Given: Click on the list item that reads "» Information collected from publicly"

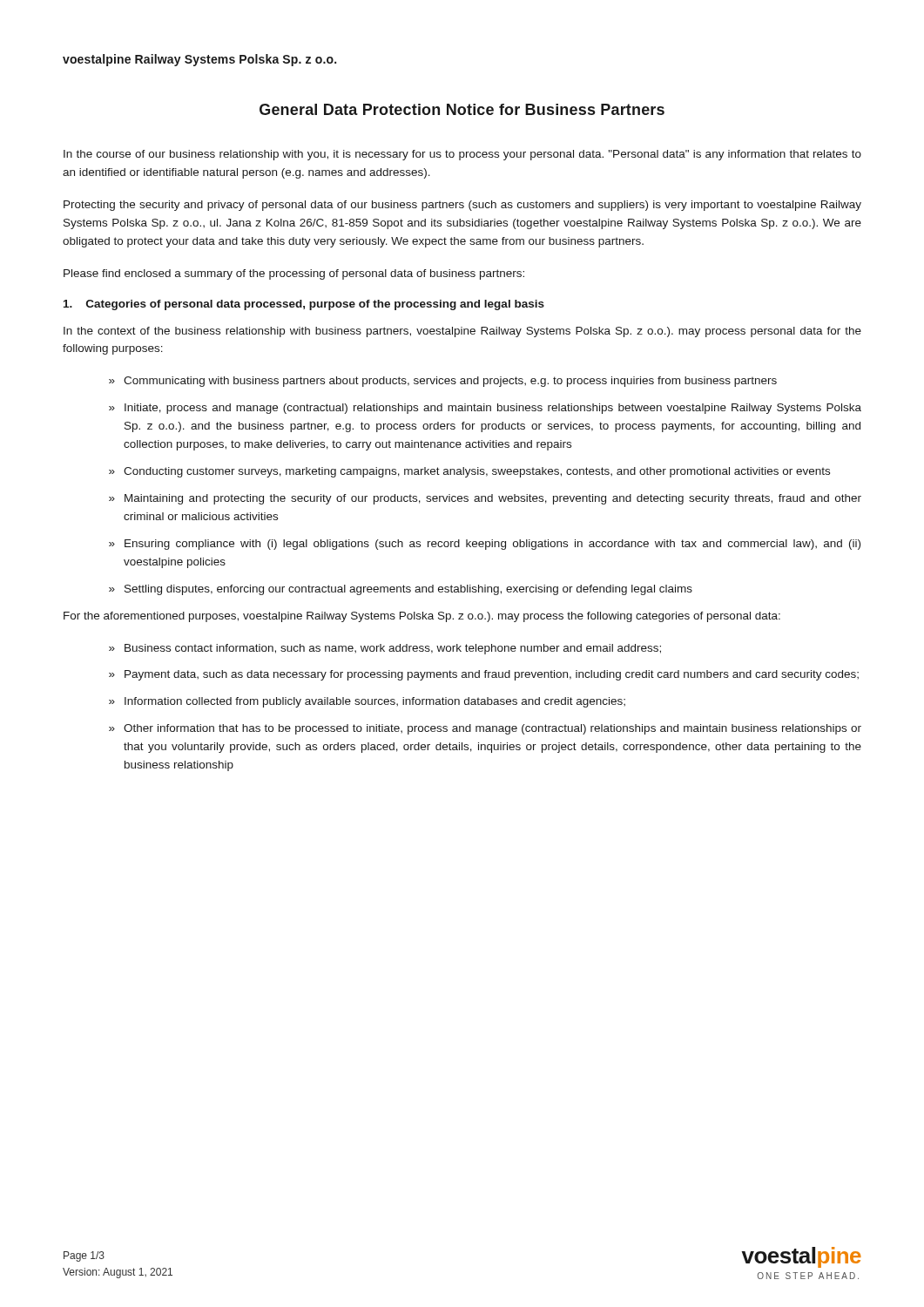Looking at the screenshot, I should point(471,702).
